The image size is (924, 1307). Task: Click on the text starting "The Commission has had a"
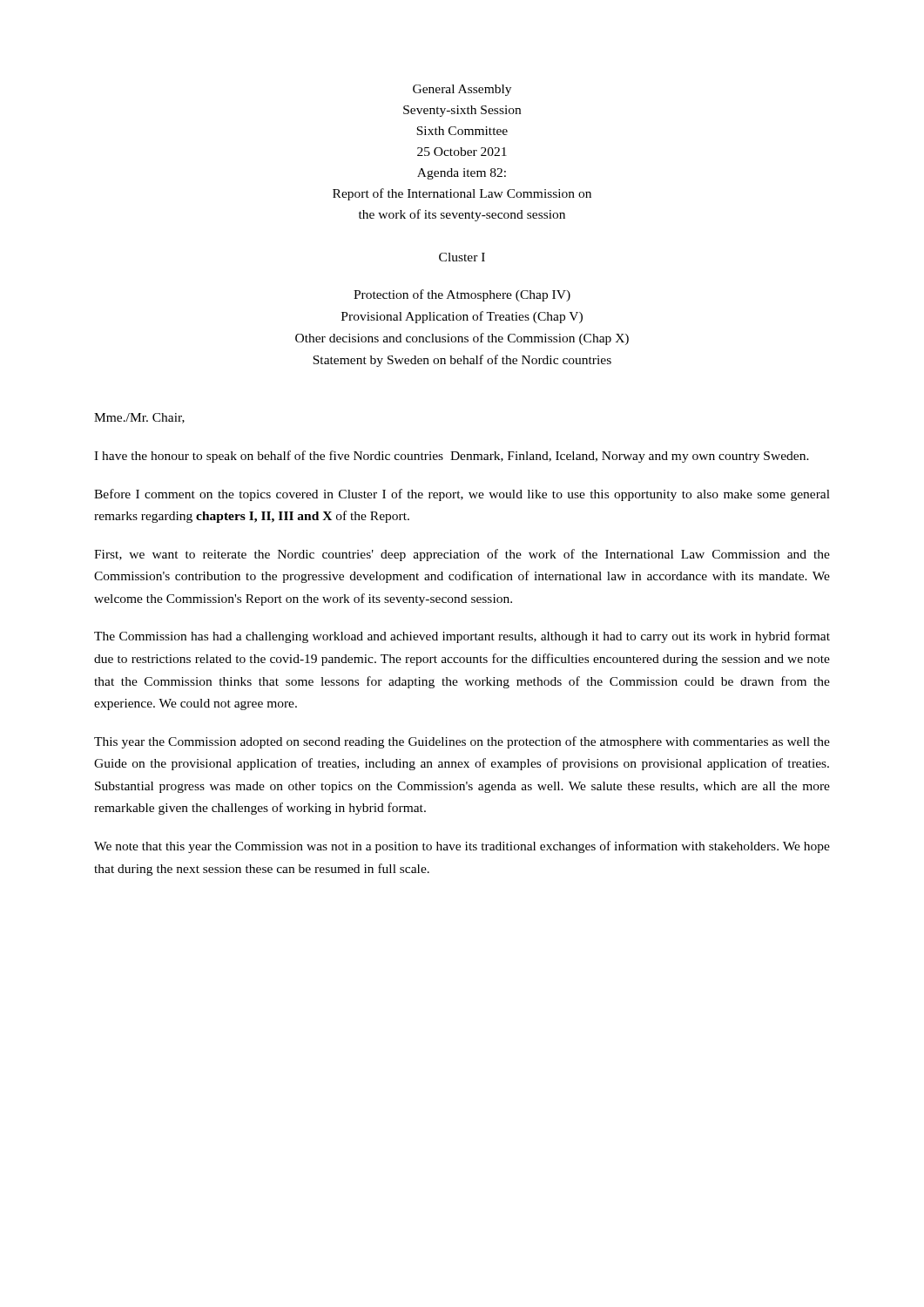[x=462, y=669]
